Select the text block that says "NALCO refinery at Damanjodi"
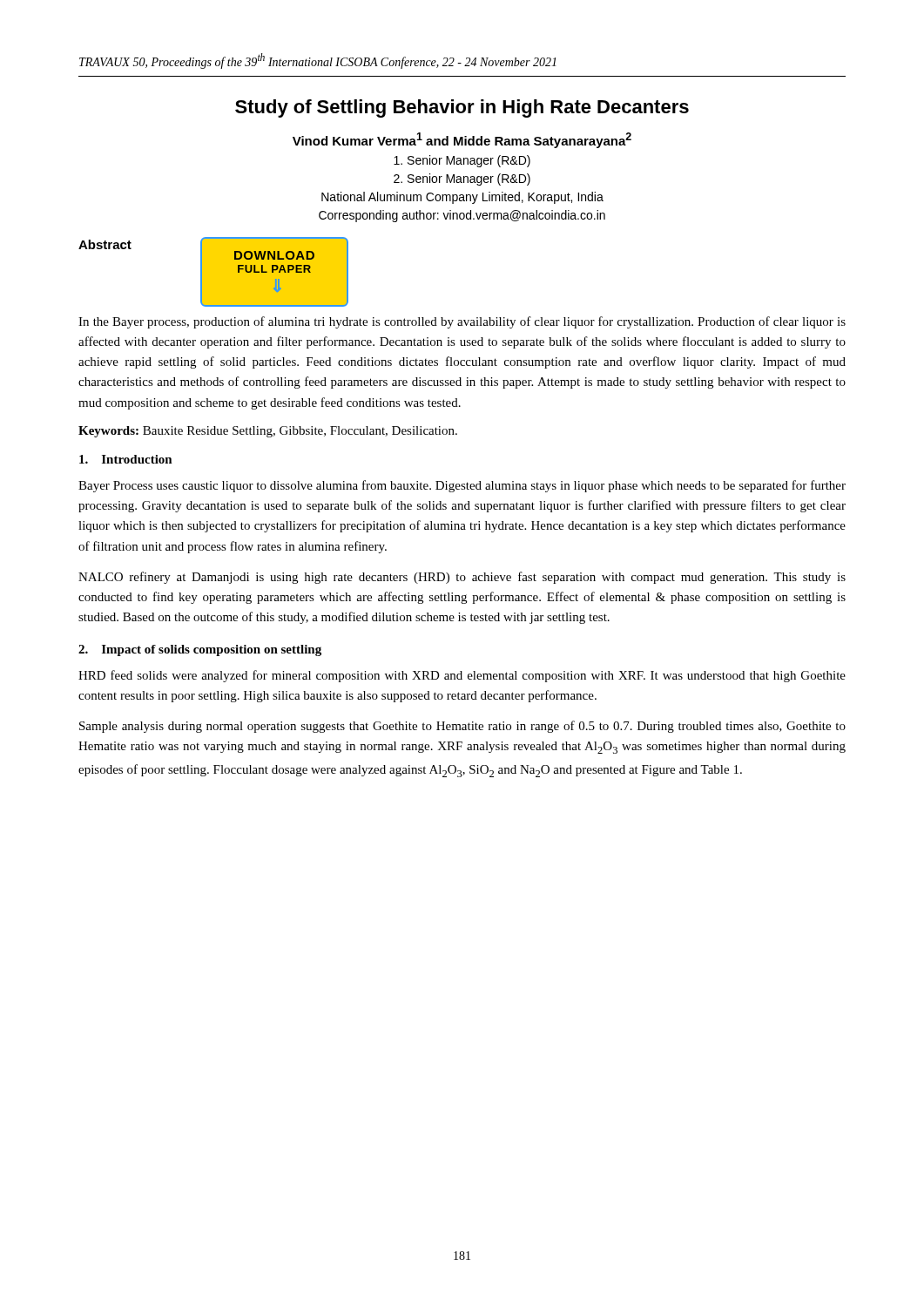The image size is (924, 1307). pyautogui.click(x=462, y=597)
